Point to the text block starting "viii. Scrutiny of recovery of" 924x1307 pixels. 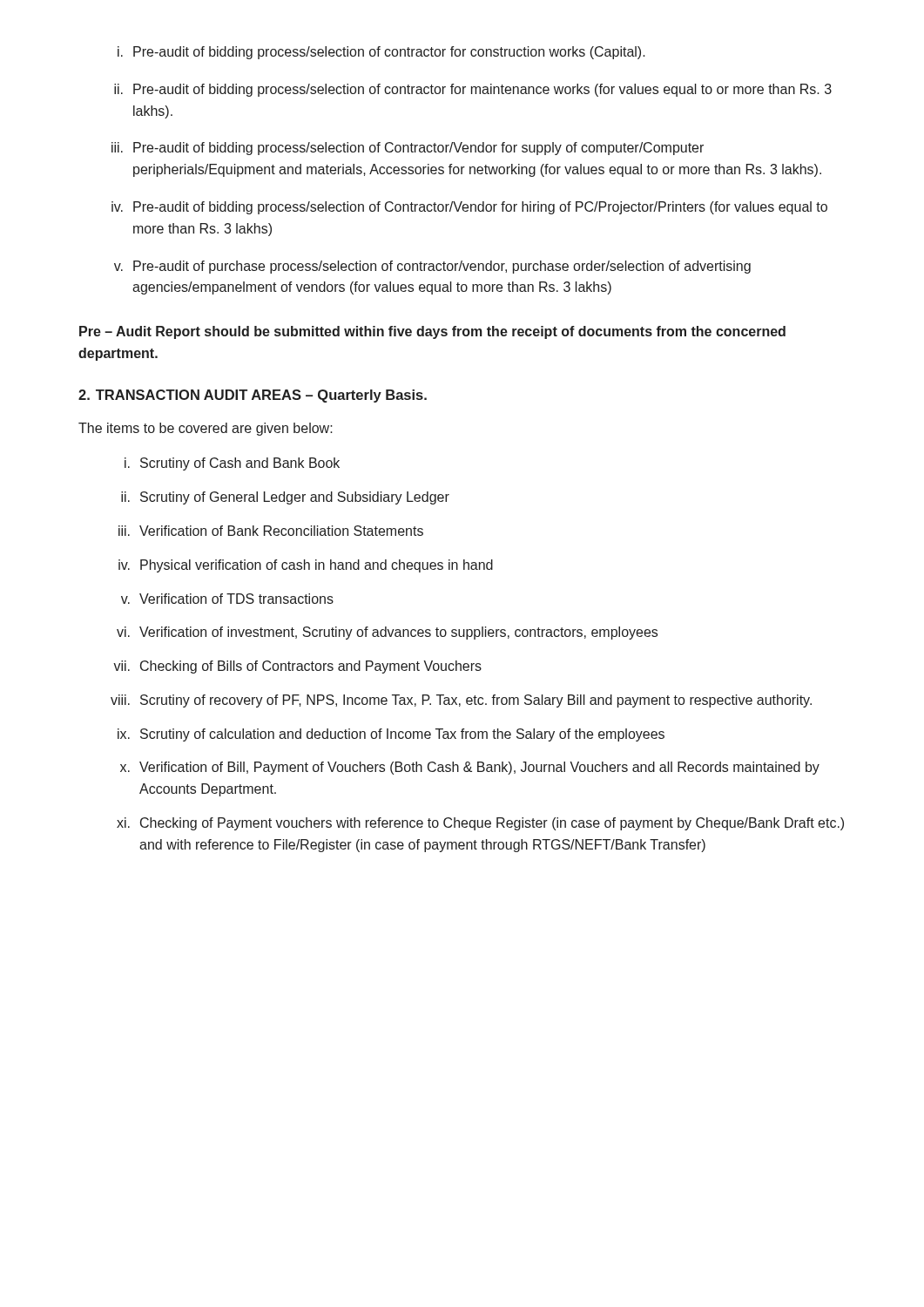[466, 701]
